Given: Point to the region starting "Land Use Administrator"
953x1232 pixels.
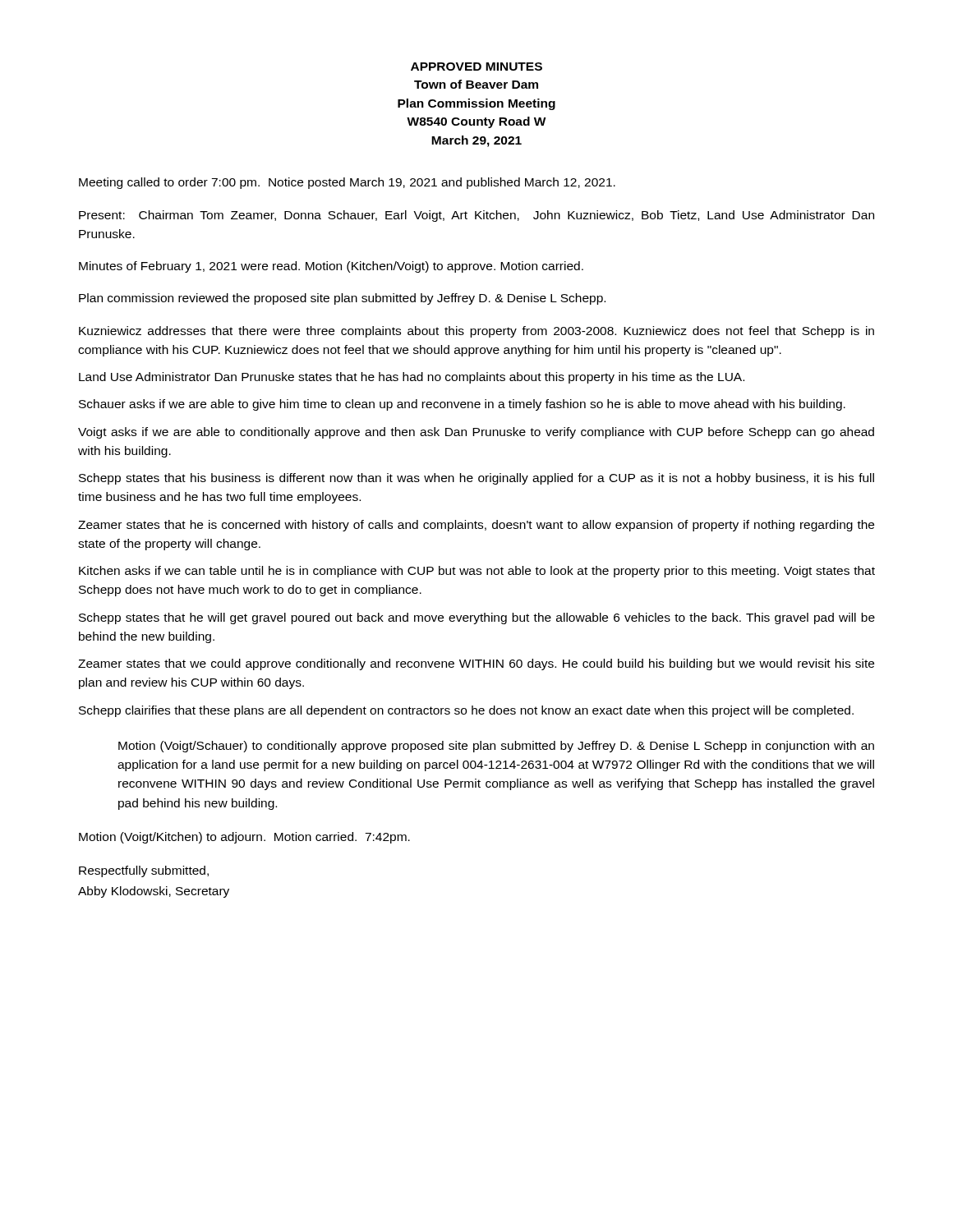Looking at the screenshot, I should point(476,377).
